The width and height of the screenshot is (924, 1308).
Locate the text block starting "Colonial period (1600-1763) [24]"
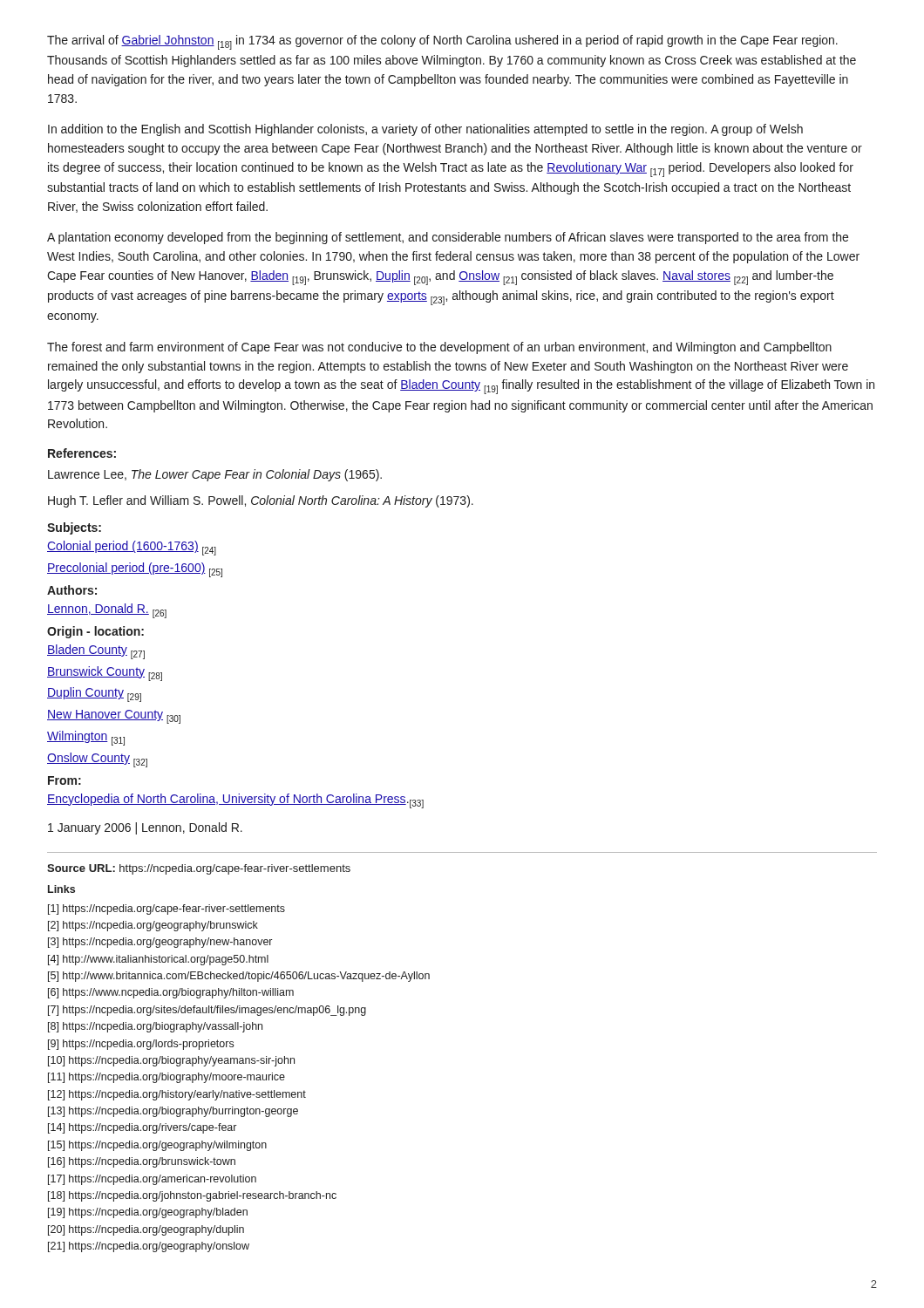(132, 548)
